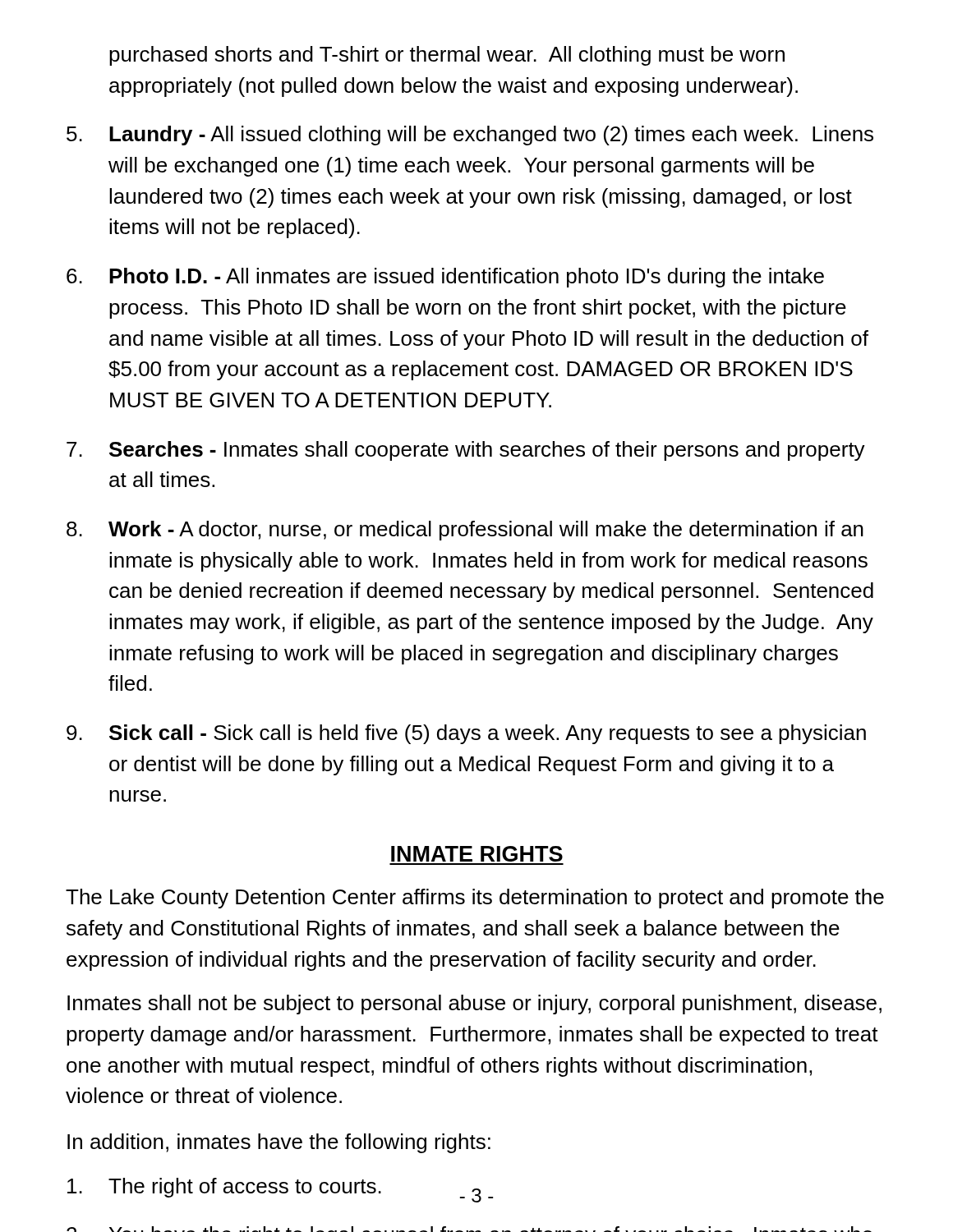Find the block on this page that starts "purchased shorts and"
Image resolution: width=953 pixels, height=1232 pixels.
(454, 70)
